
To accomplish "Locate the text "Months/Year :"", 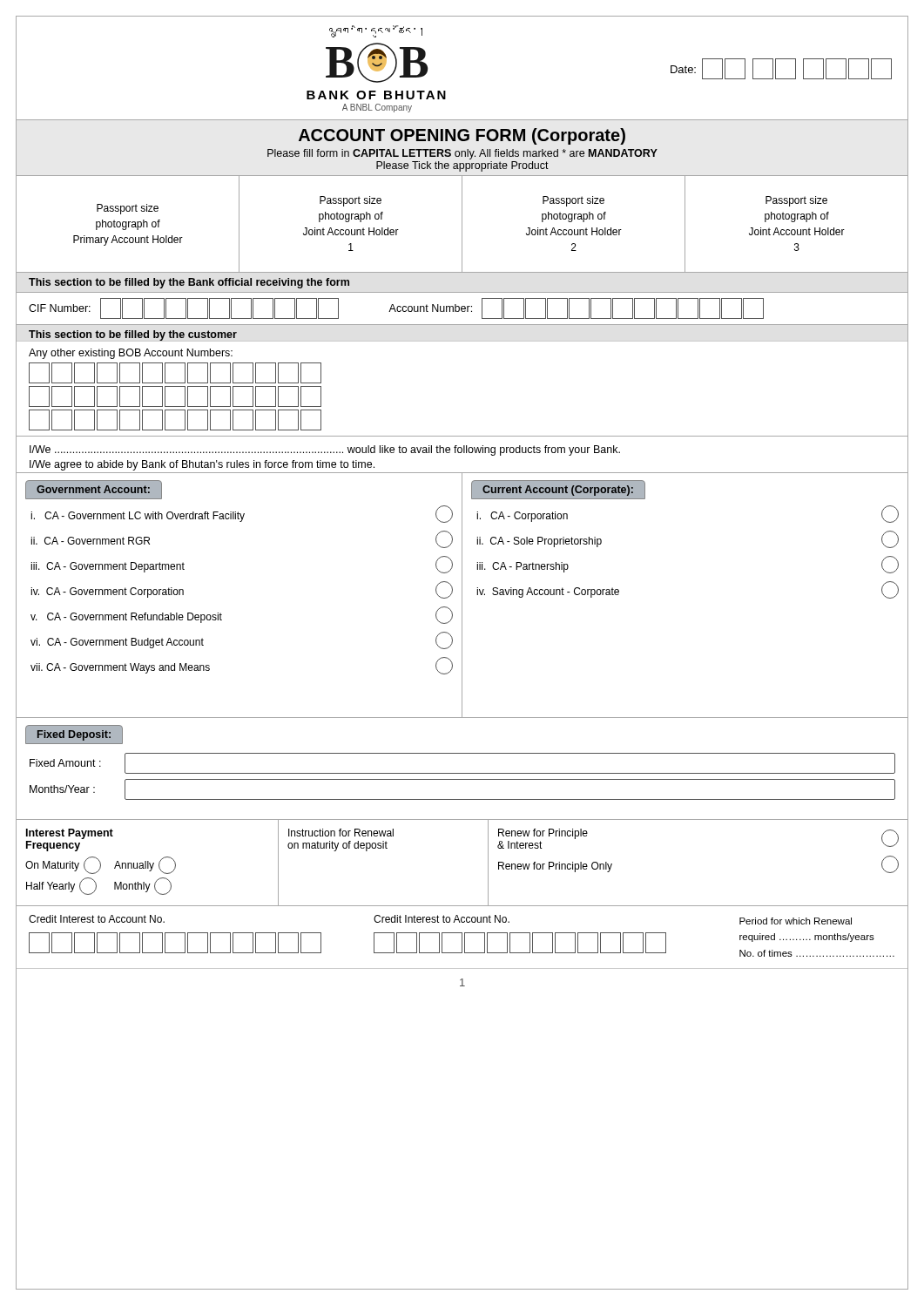I will click(x=462, y=789).
